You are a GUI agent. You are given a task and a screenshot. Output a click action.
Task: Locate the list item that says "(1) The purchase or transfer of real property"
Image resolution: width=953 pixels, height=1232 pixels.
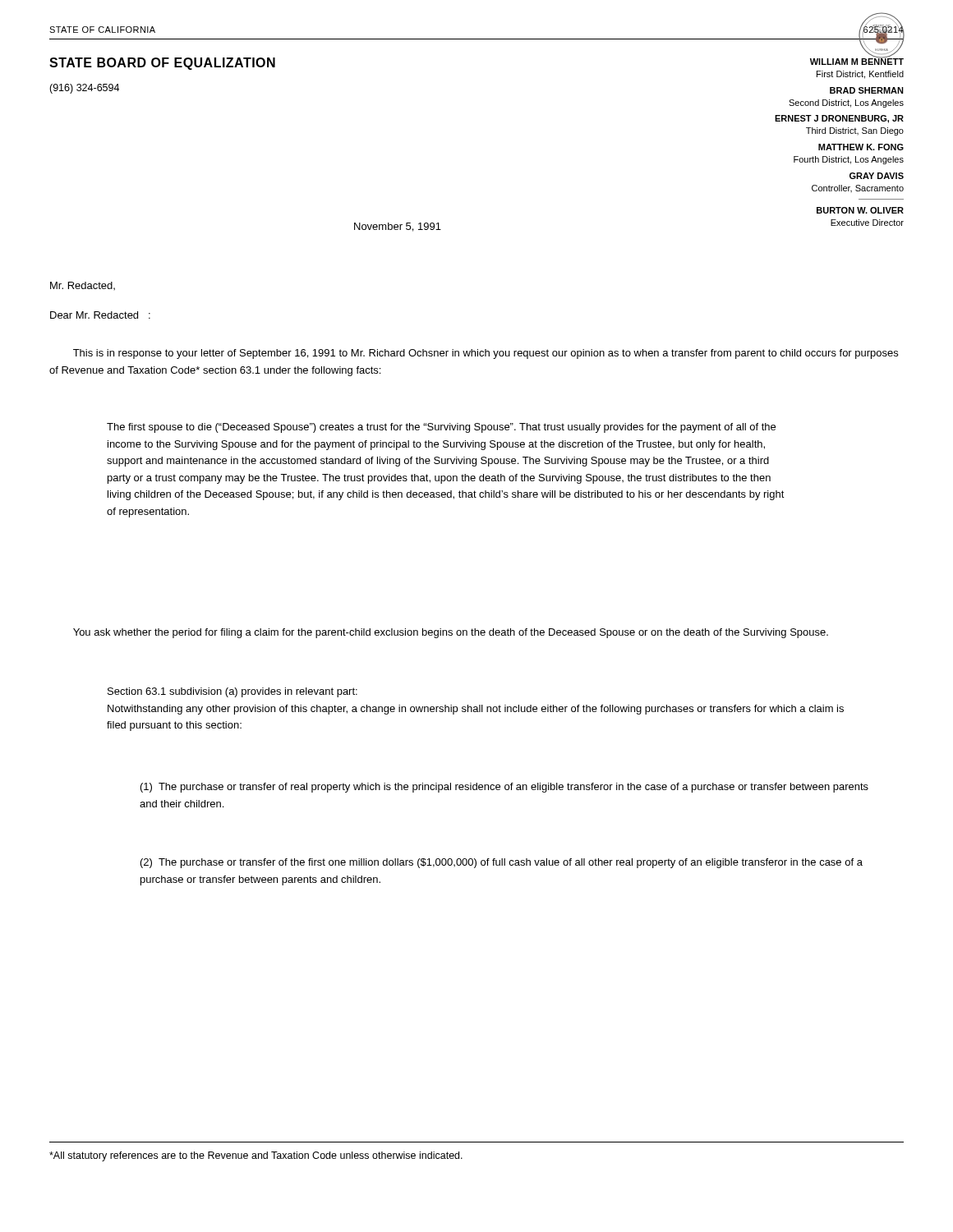[504, 795]
